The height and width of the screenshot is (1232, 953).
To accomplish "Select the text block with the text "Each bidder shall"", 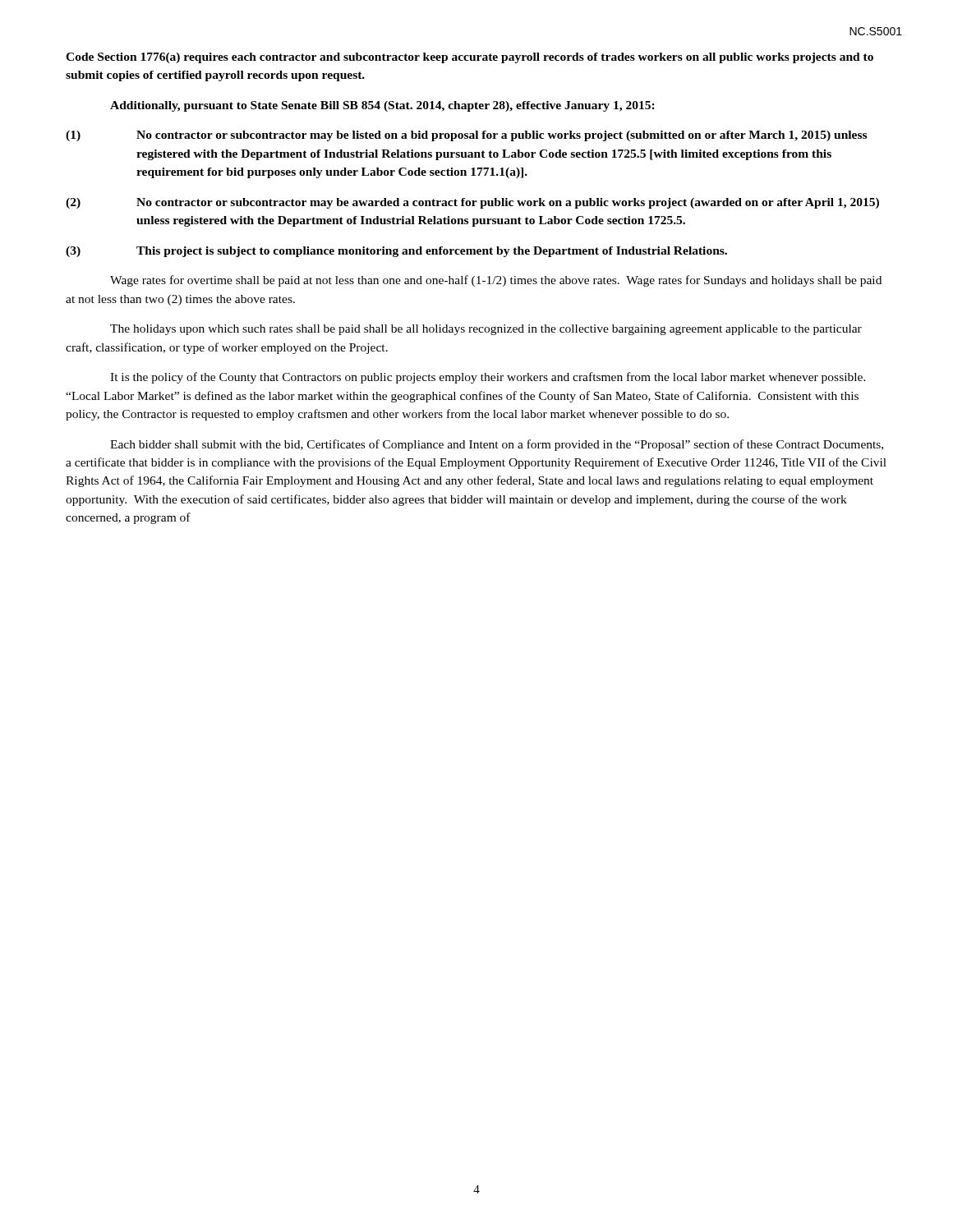I will [476, 480].
